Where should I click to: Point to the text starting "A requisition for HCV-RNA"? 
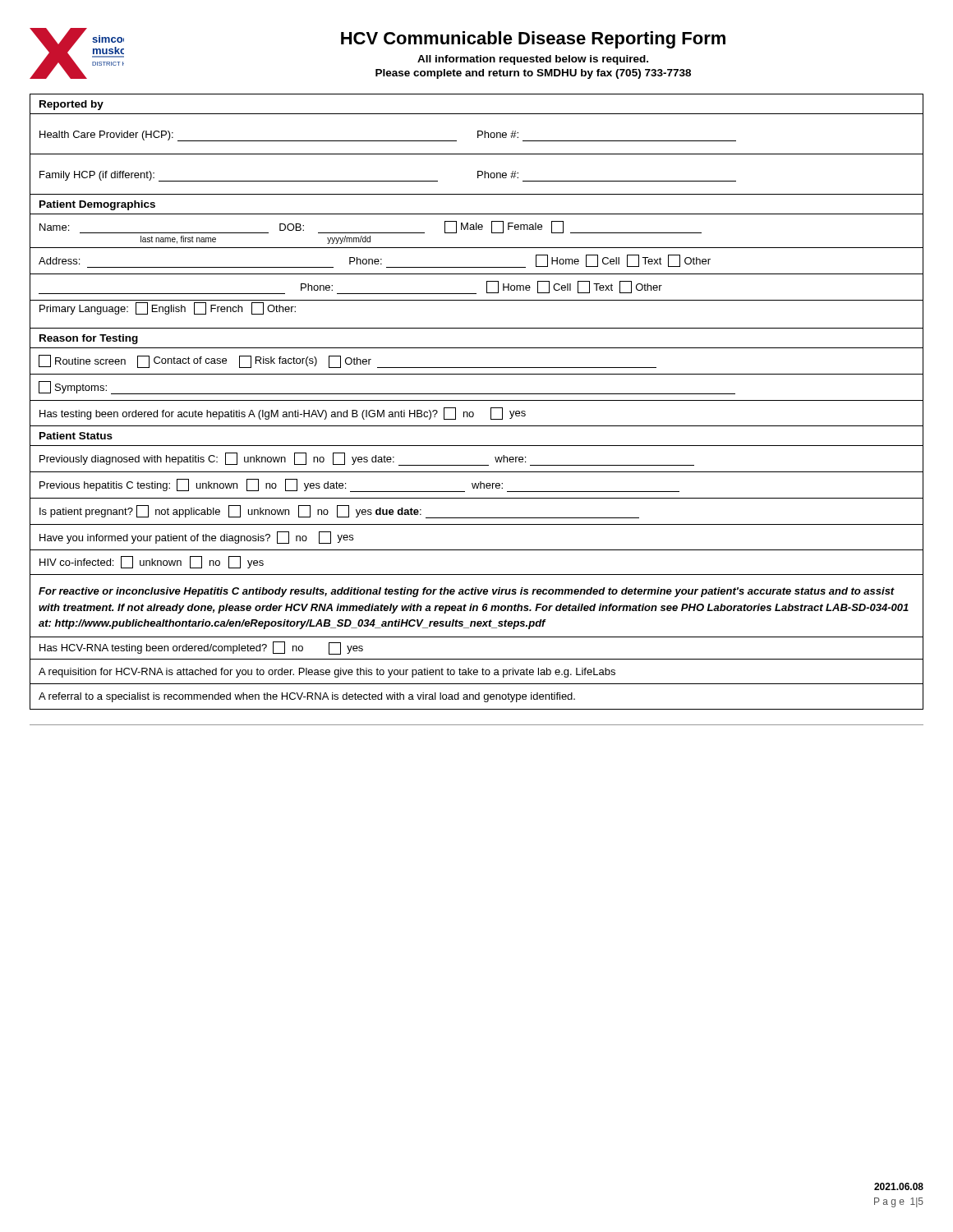pyautogui.click(x=327, y=671)
